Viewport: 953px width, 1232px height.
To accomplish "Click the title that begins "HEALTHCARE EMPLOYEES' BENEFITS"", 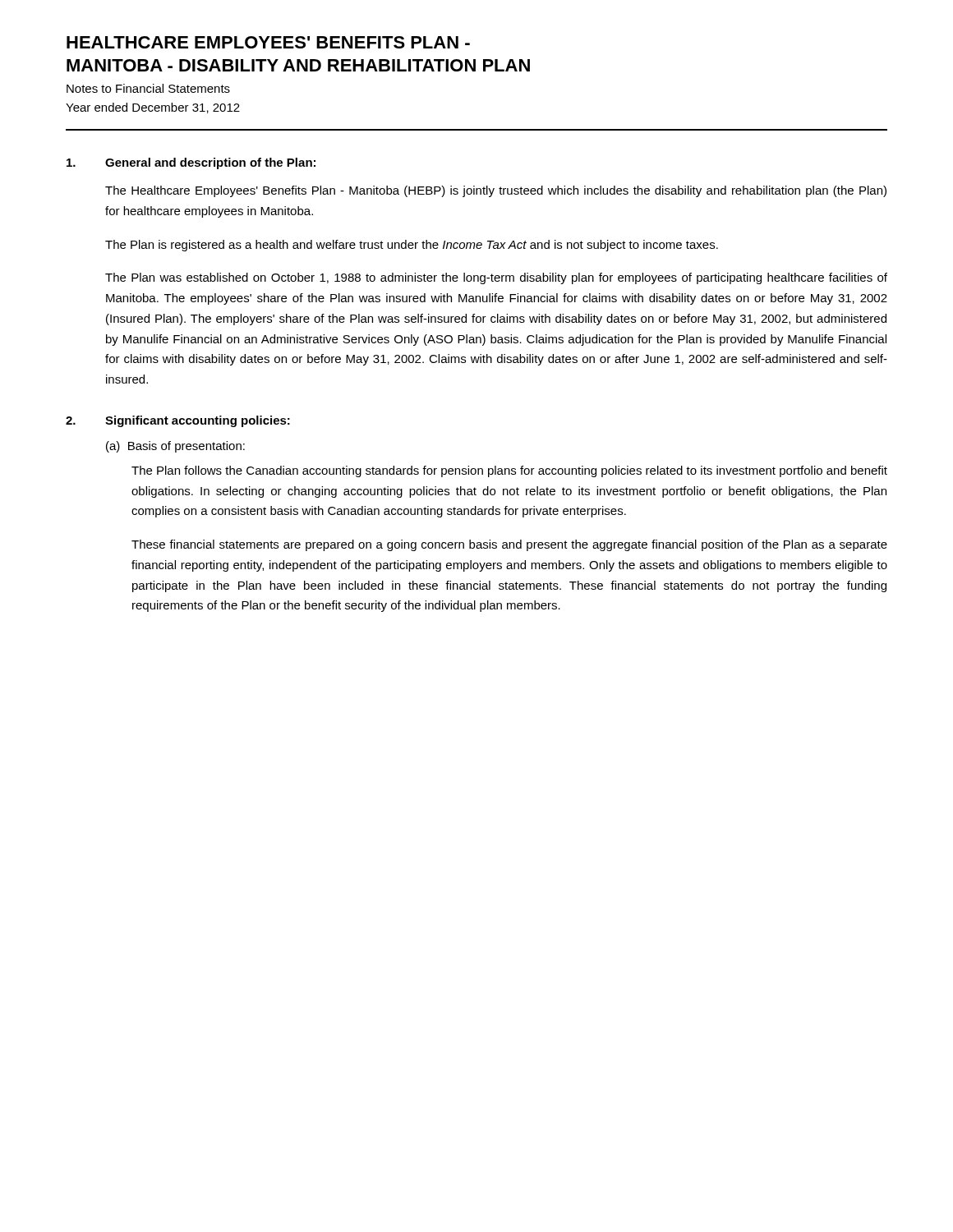I will click(476, 54).
